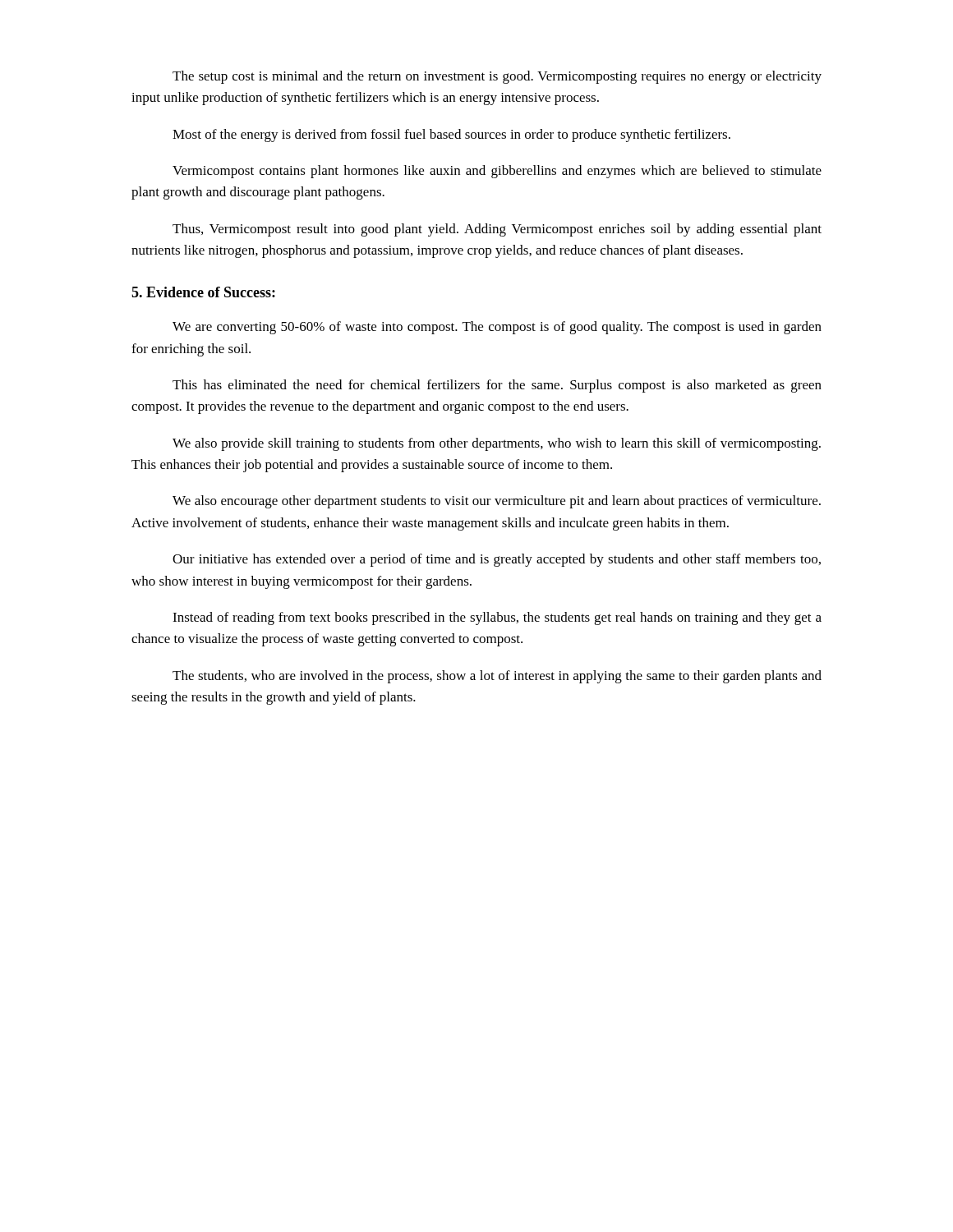Viewport: 953px width, 1232px height.
Task: Point to the passage starting "Most of the energy is derived from"
Action: click(x=476, y=135)
